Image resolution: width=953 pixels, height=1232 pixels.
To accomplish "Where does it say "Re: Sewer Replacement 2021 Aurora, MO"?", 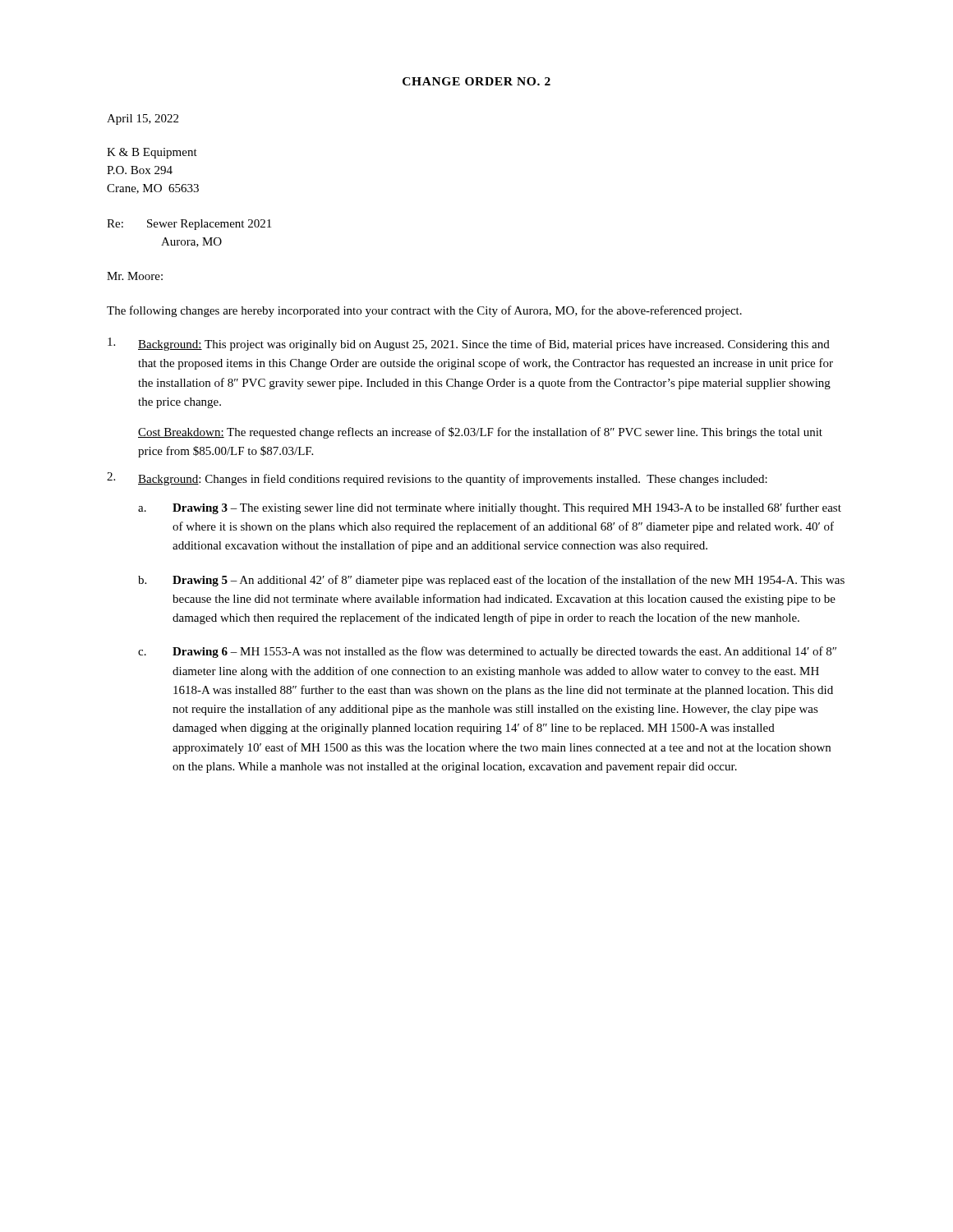I will click(x=190, y=233).
